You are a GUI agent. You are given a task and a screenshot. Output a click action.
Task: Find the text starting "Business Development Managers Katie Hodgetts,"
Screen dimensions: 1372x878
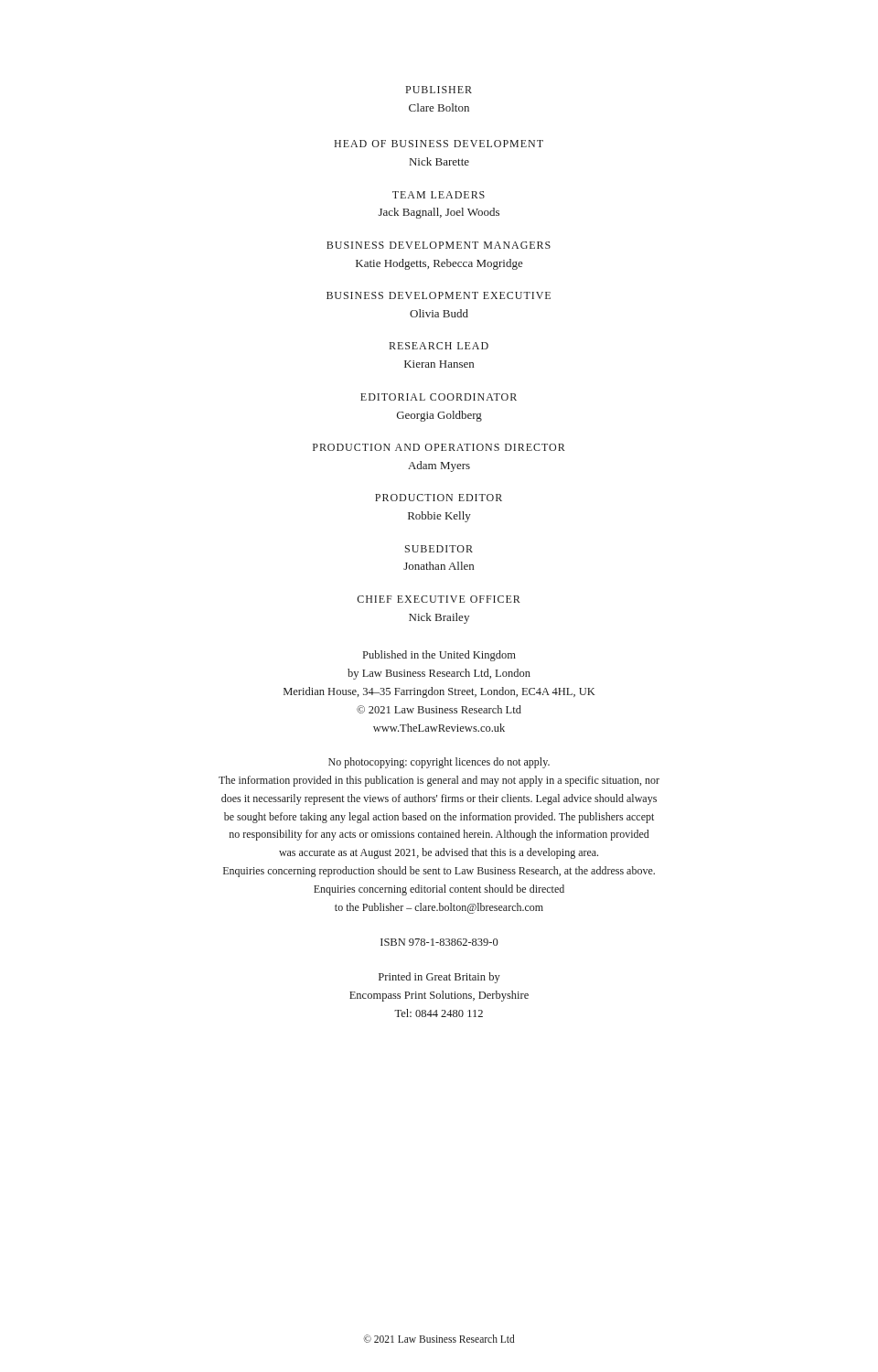tap(439, 255)
